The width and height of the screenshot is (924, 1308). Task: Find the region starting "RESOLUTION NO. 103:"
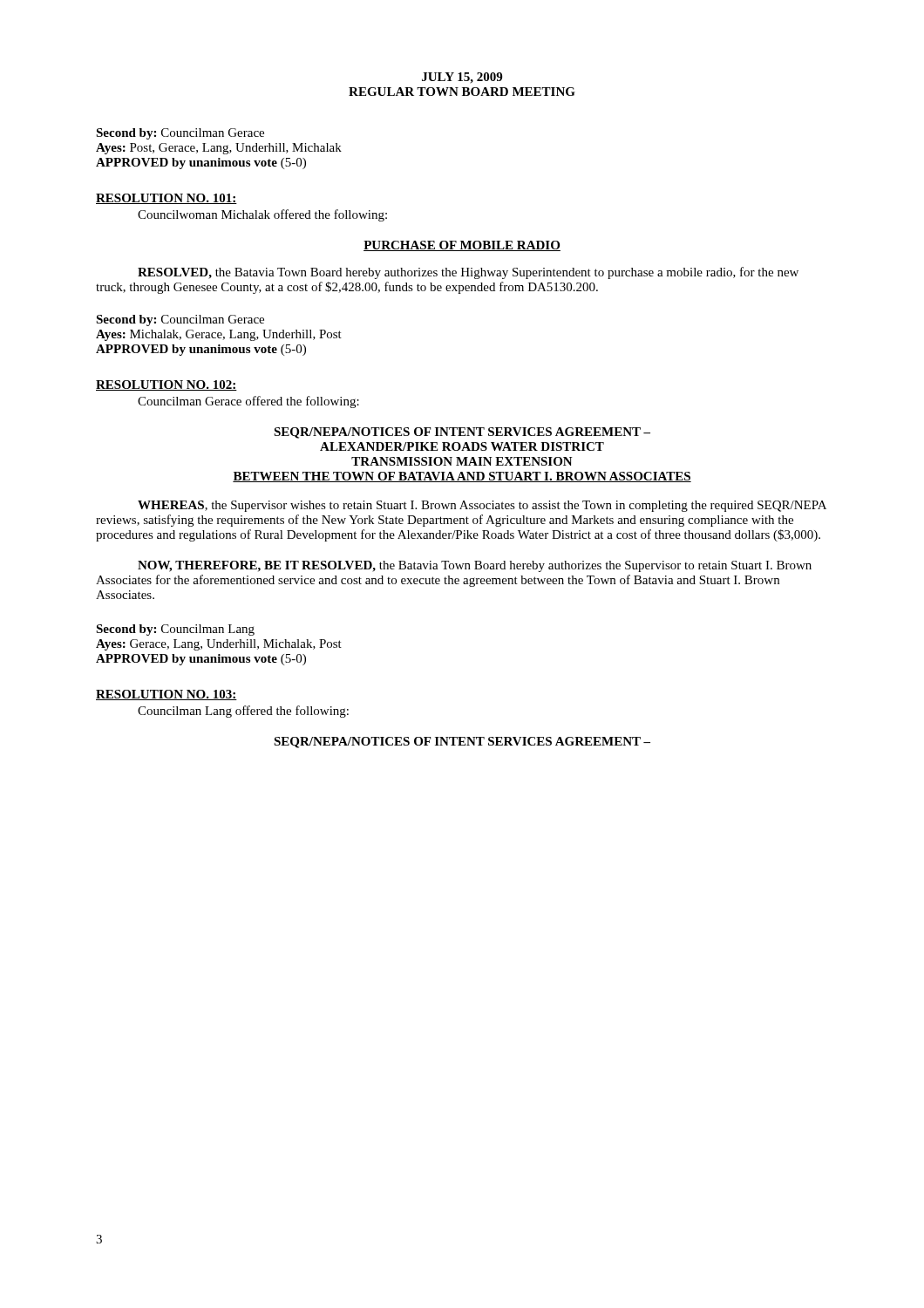(166, 695)
